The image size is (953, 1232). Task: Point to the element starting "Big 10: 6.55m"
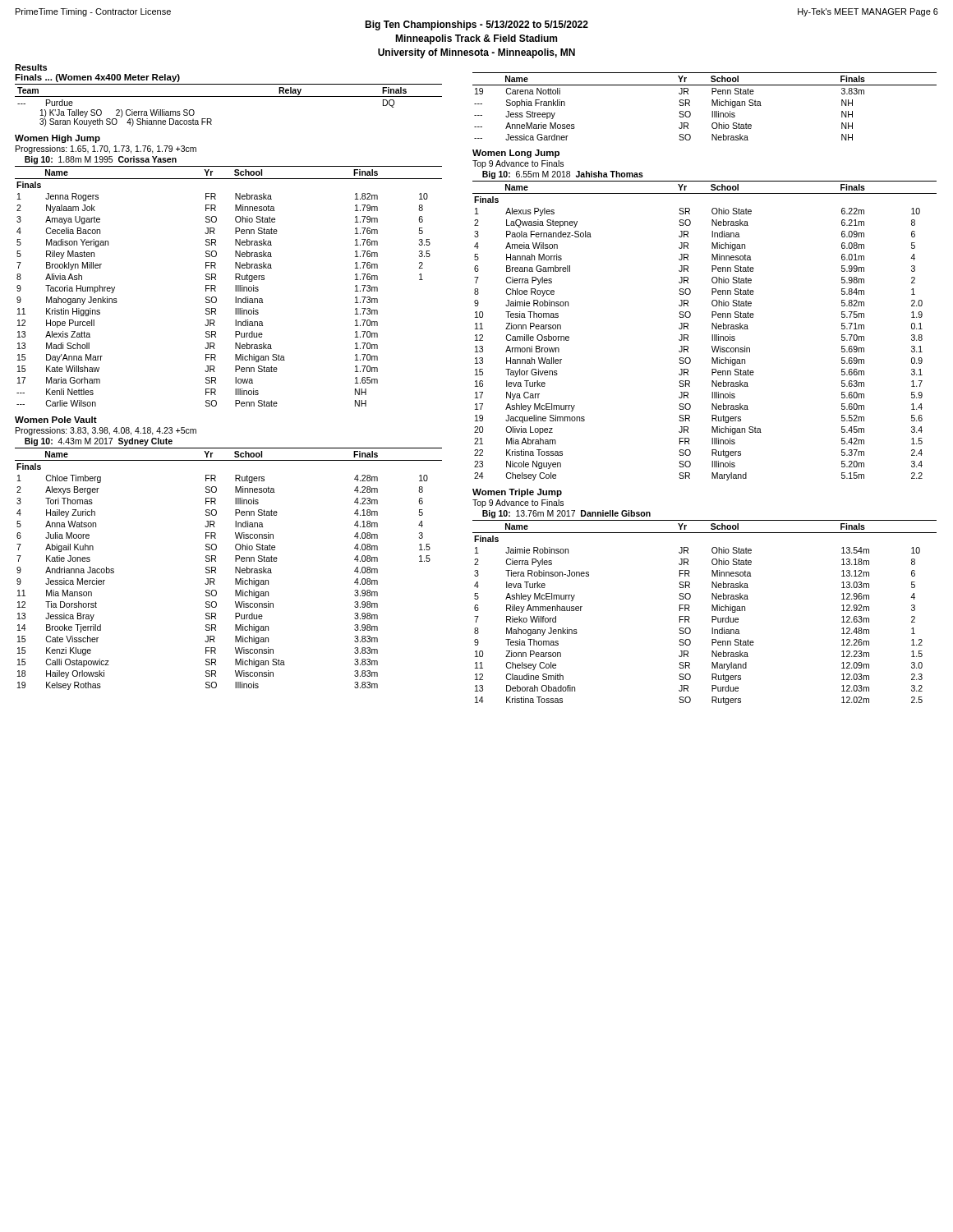click(558, 174)
